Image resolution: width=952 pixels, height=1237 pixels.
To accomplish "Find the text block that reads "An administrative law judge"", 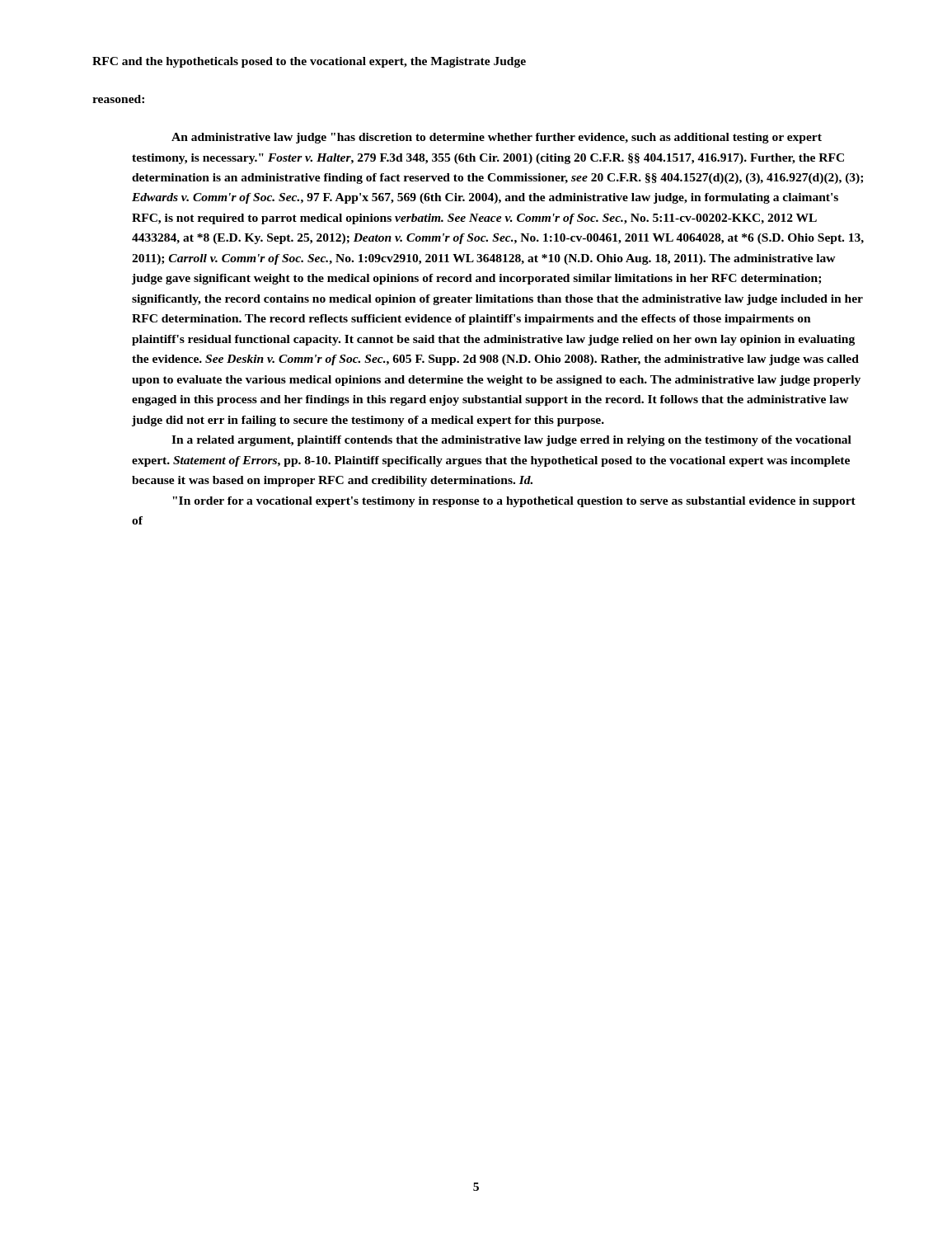I will click(x=499, y=329).
